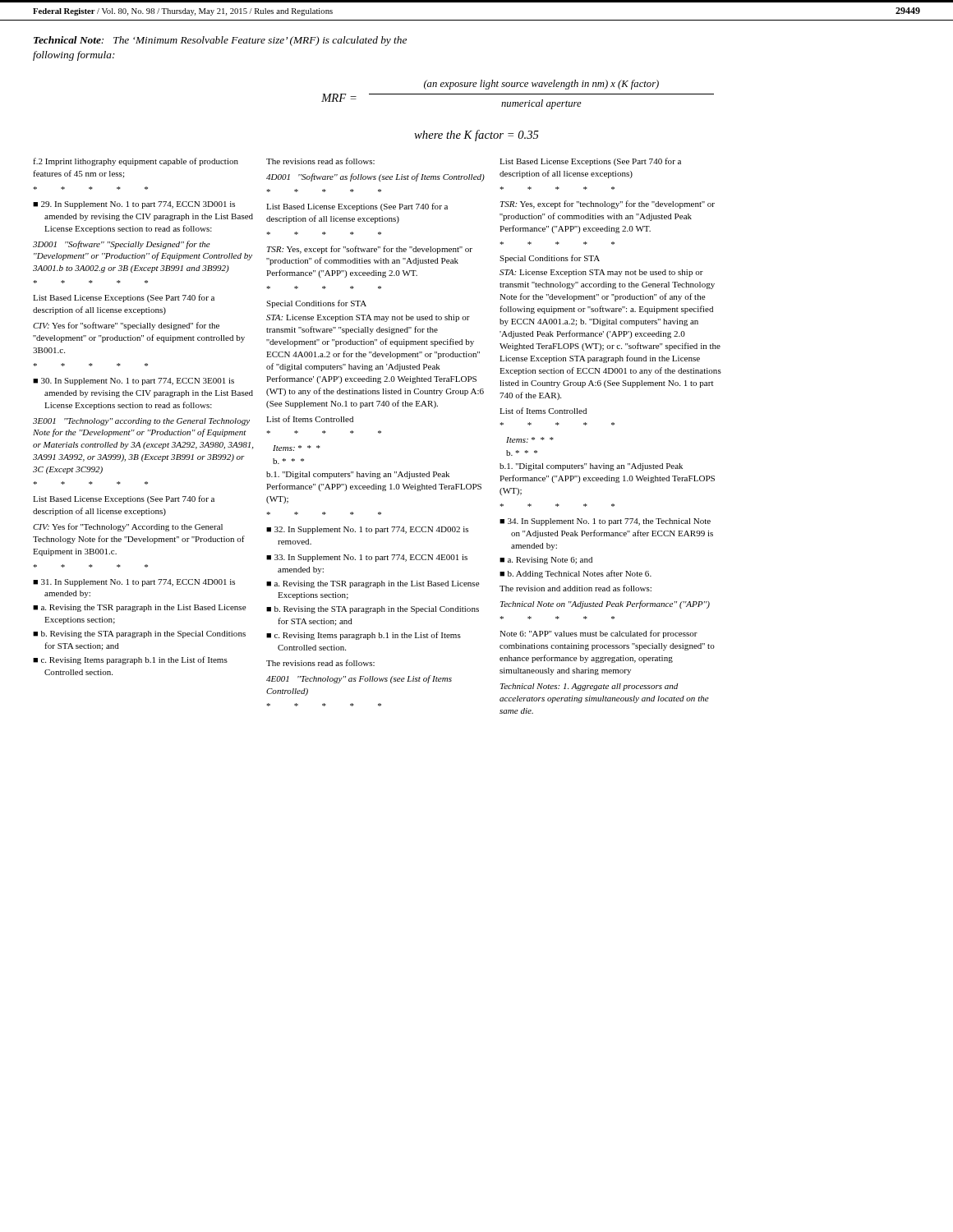Locate the text that says "following formula:"
Image resolution: width=953 pixels, height=1232 pixels.
74,55
